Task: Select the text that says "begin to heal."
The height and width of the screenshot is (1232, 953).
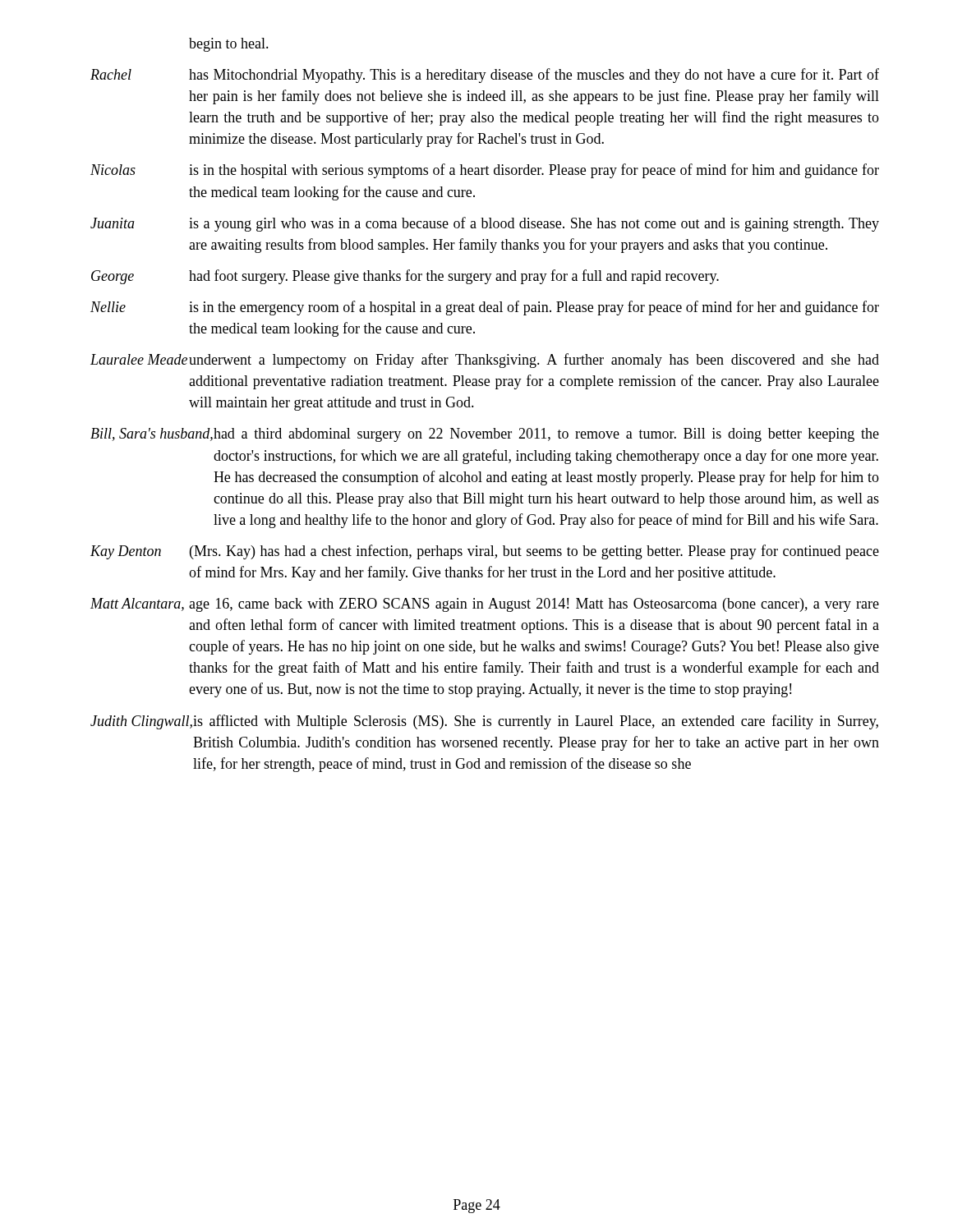Action: [x=229, y=44]
